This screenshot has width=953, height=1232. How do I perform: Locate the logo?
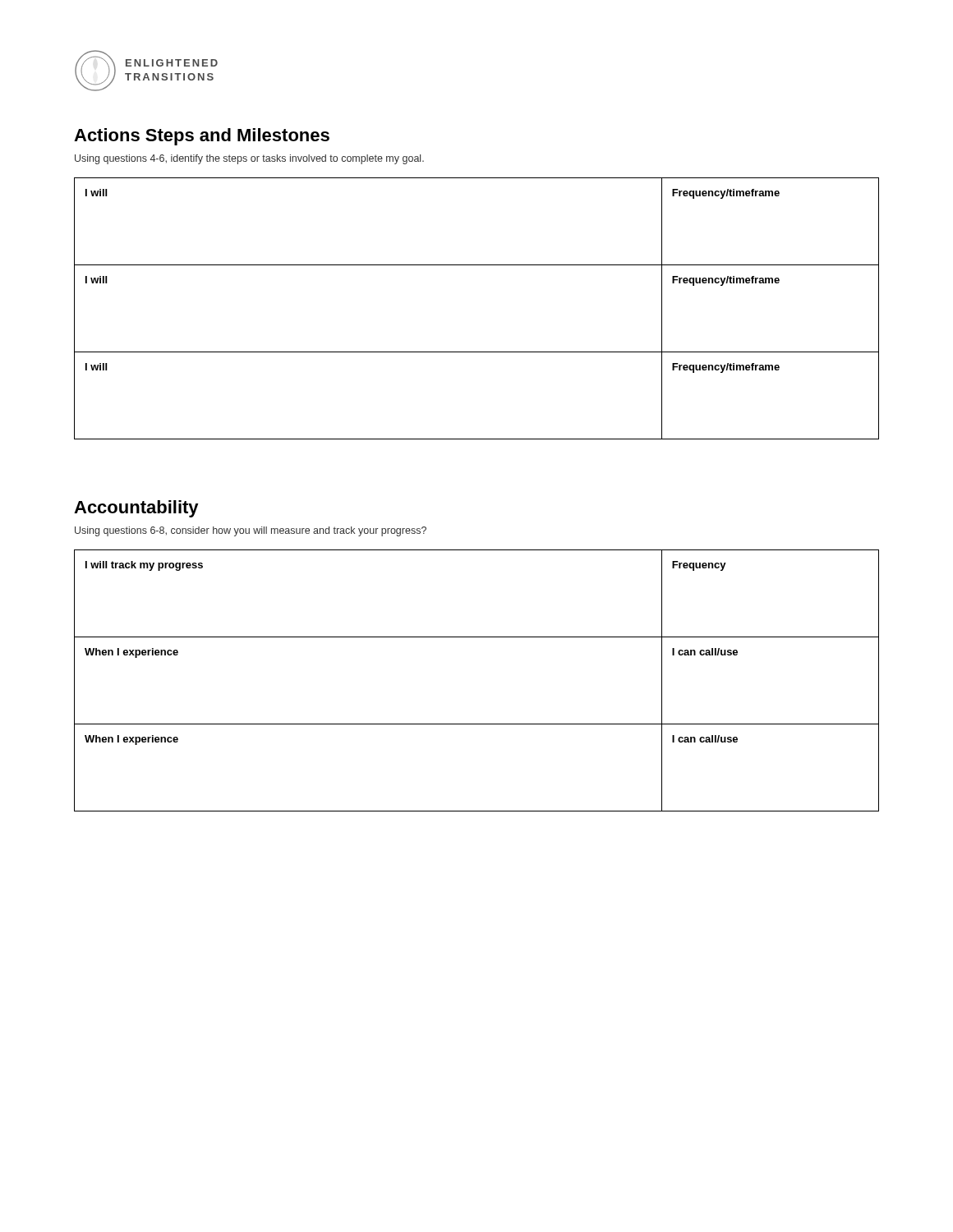(476, 71)
